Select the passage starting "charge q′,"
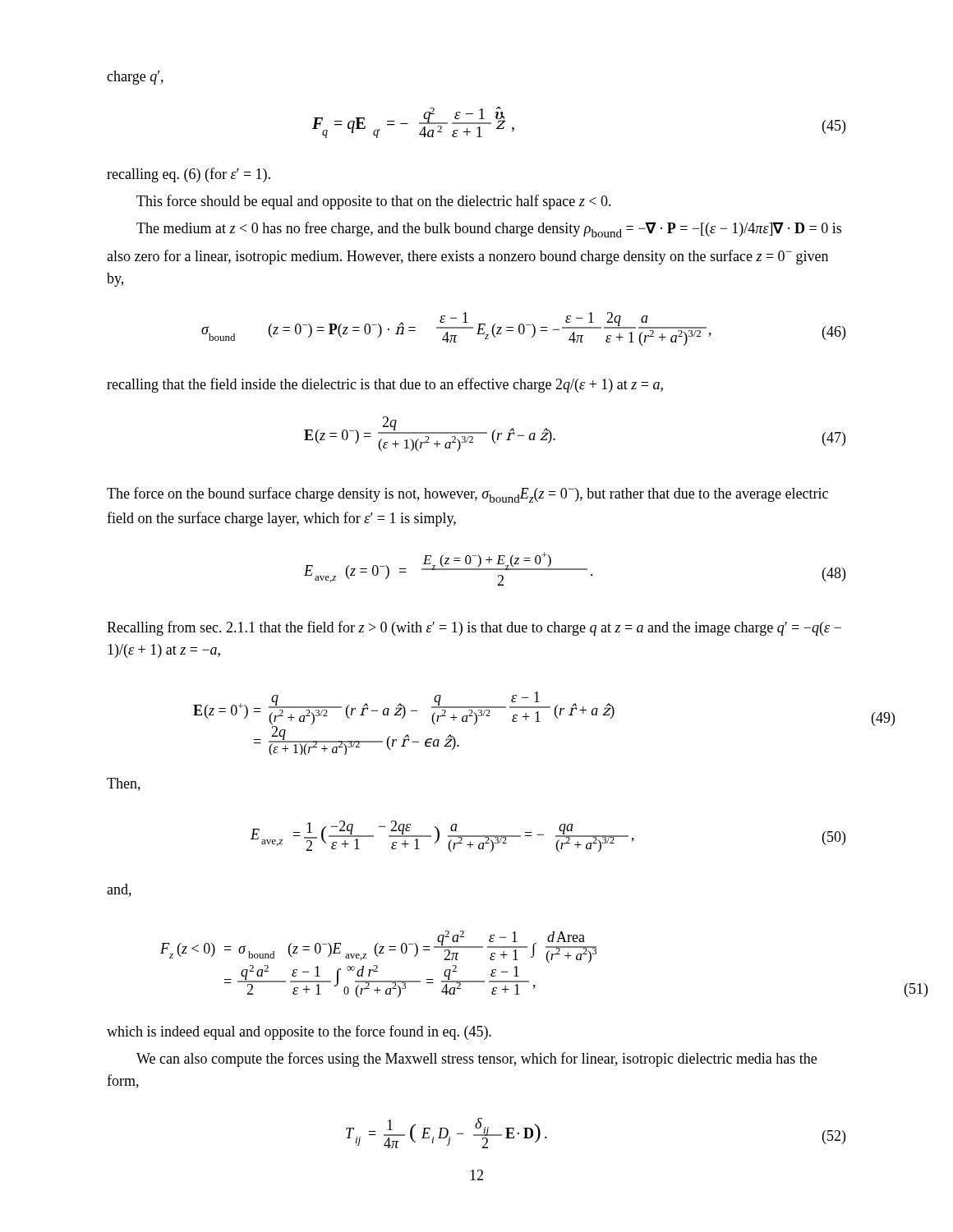 [135, 76]
